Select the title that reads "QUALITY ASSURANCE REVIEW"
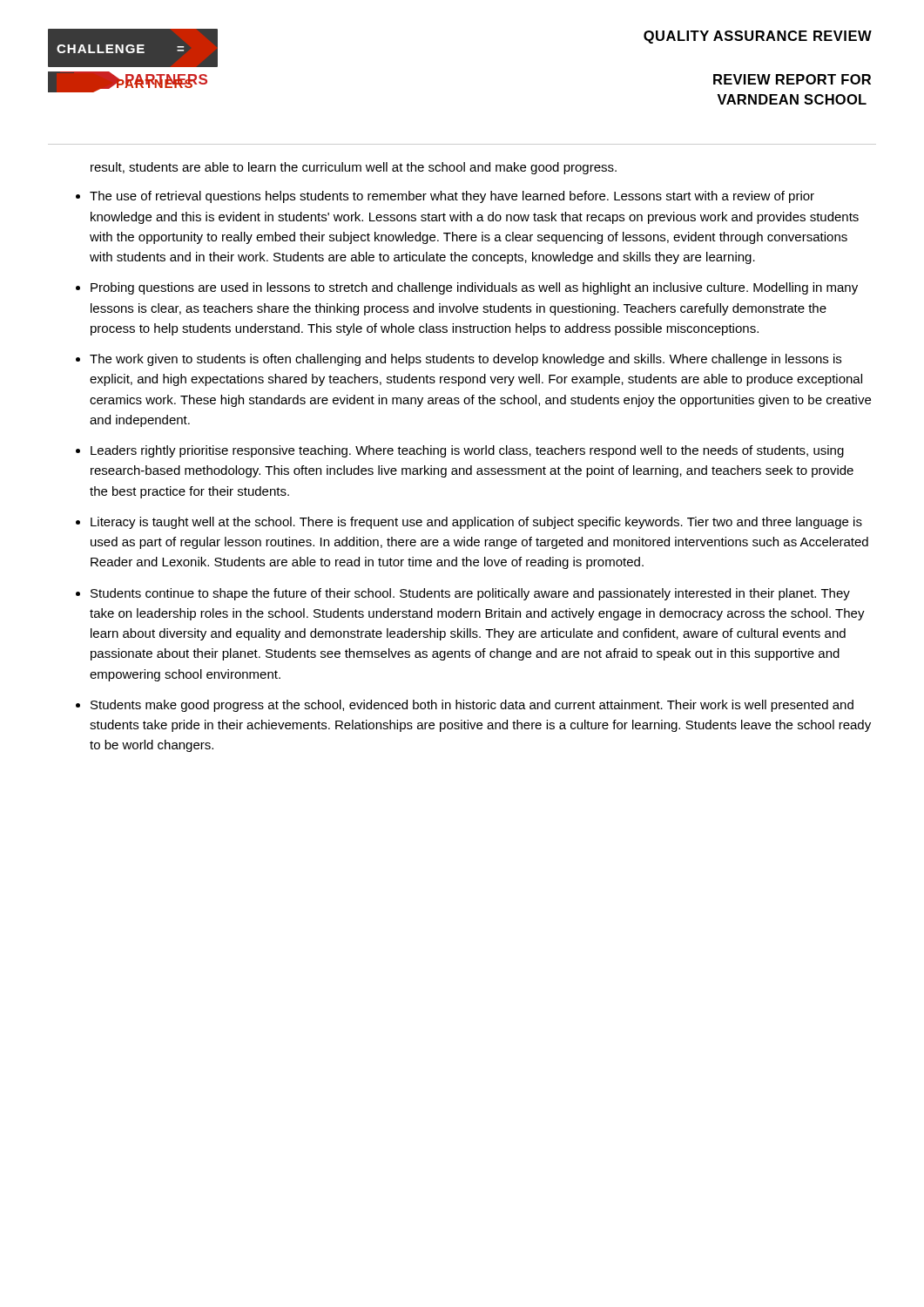 coord(757,36)
